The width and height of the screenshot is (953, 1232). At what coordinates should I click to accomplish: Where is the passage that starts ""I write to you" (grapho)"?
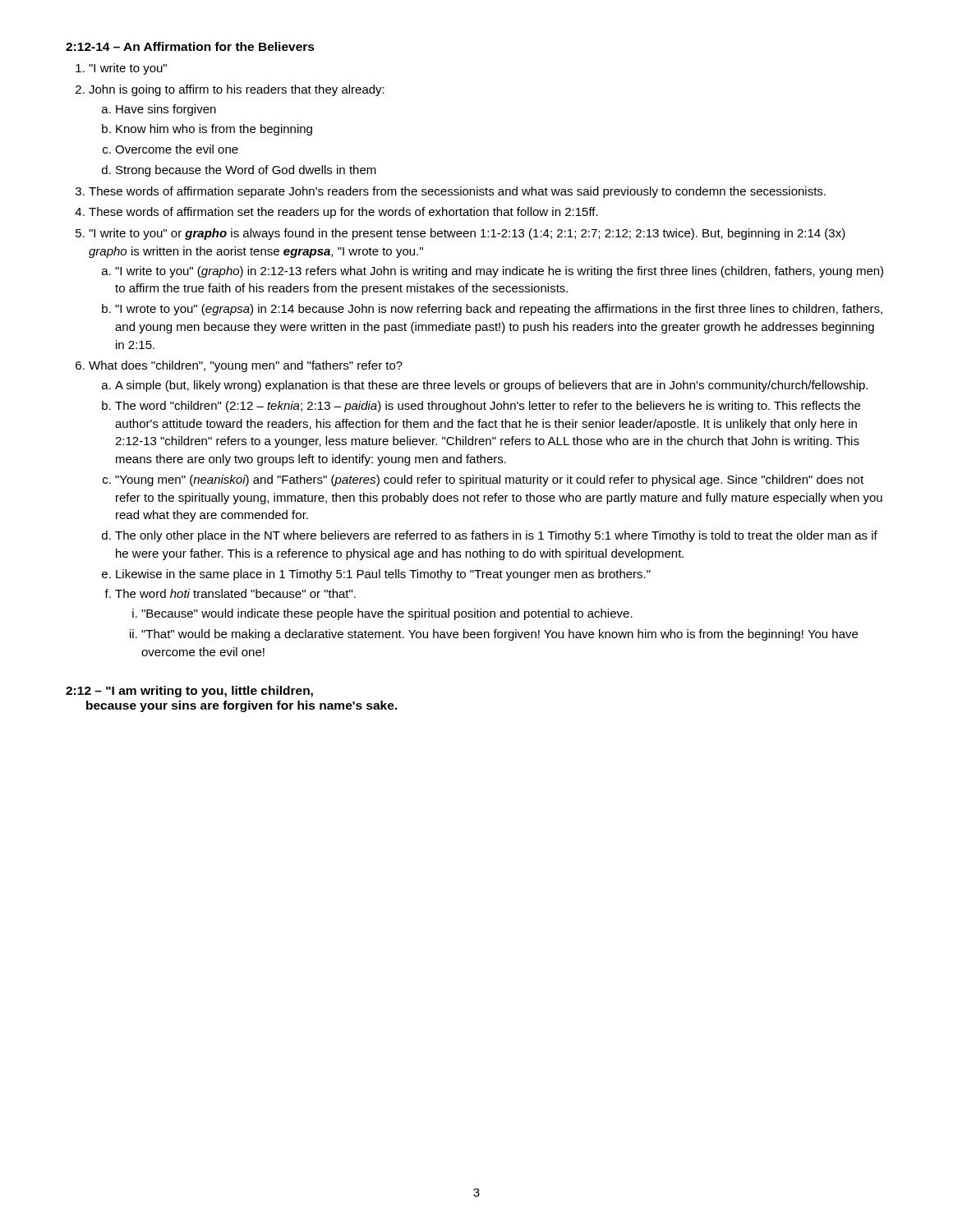point(500,279)
